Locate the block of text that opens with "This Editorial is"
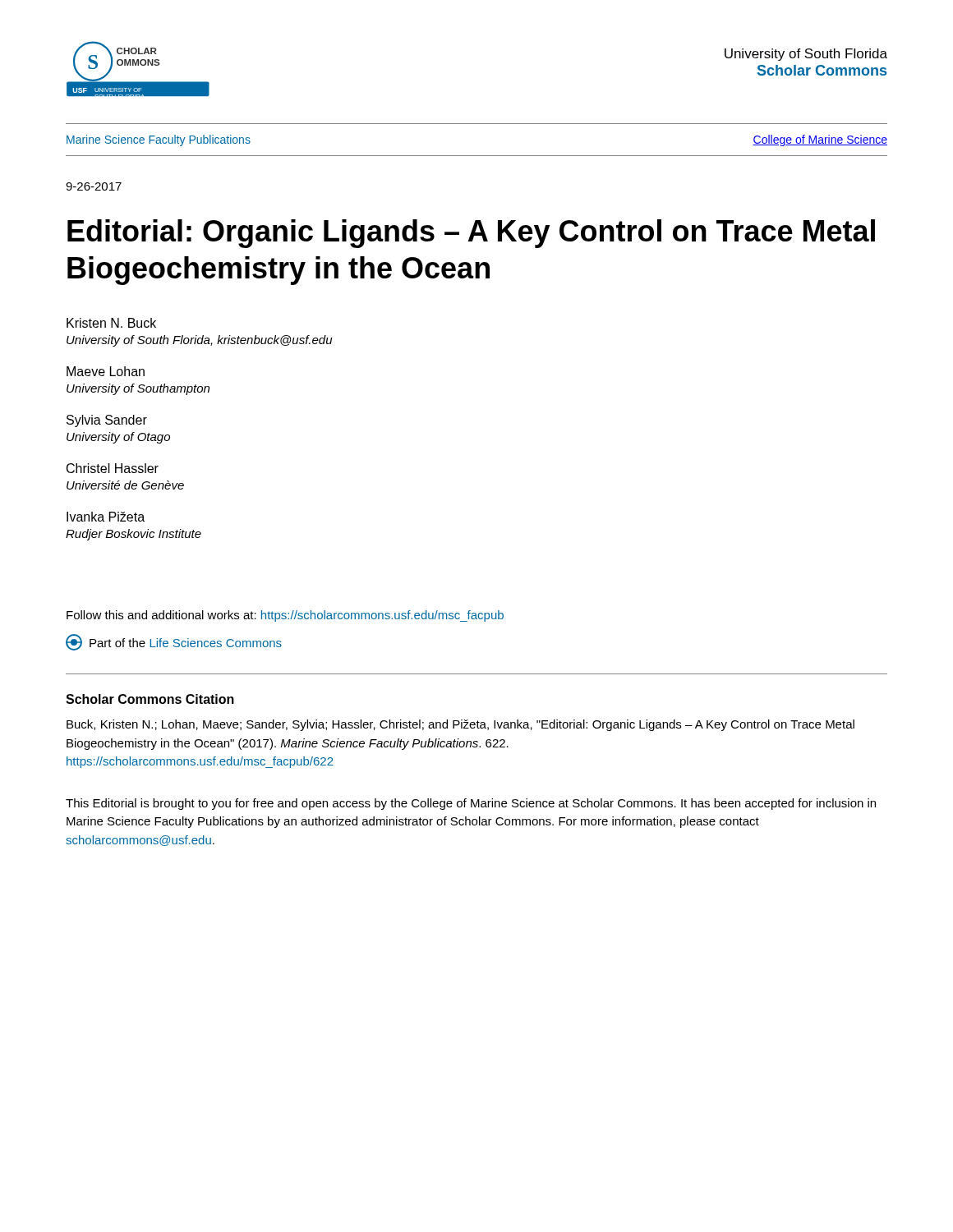 [x=471, y=821]
